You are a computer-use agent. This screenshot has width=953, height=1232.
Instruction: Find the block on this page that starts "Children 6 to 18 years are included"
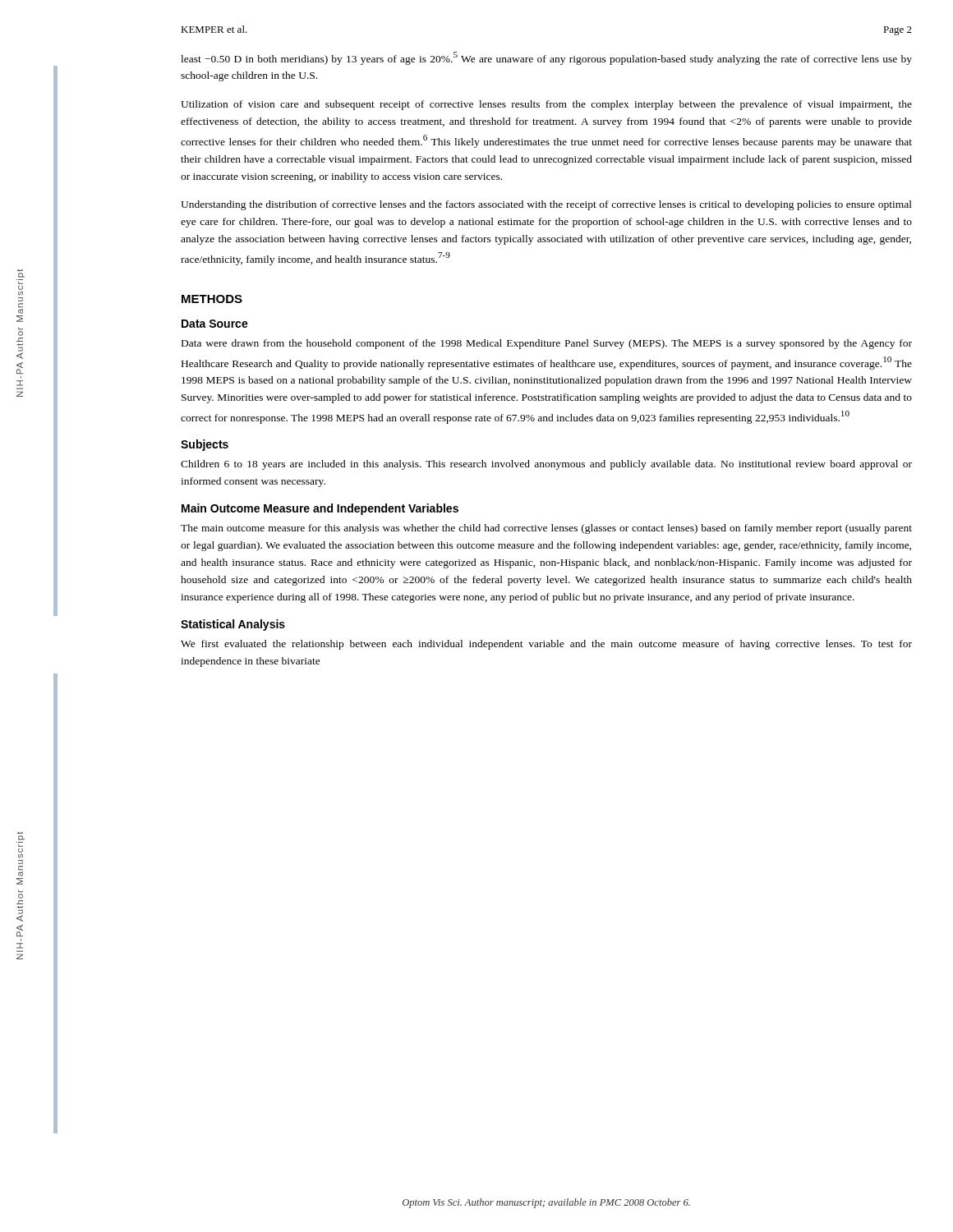click(546, 472)
